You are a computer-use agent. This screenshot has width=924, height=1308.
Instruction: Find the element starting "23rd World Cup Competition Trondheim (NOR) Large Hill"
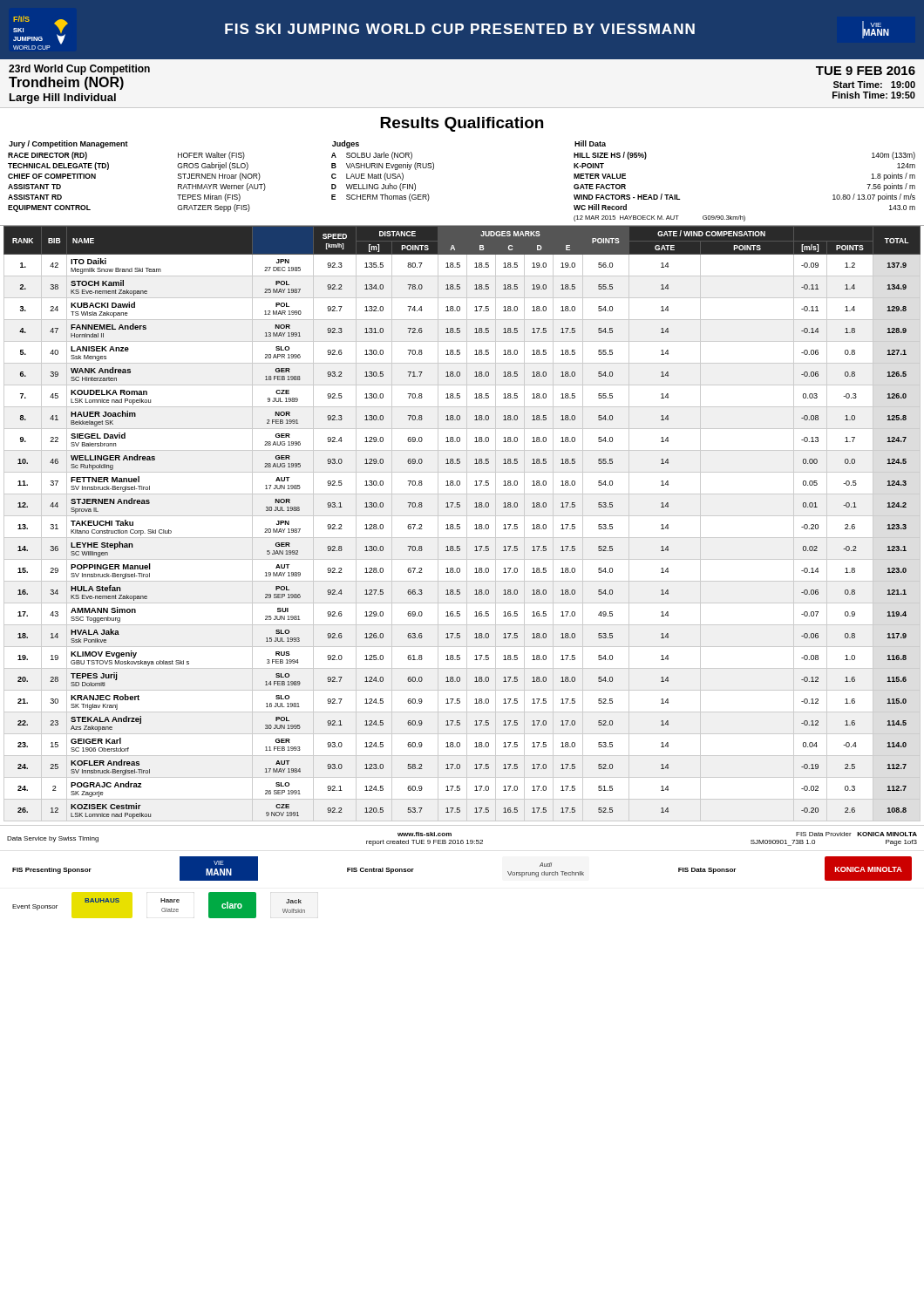(x=80, y=83)
